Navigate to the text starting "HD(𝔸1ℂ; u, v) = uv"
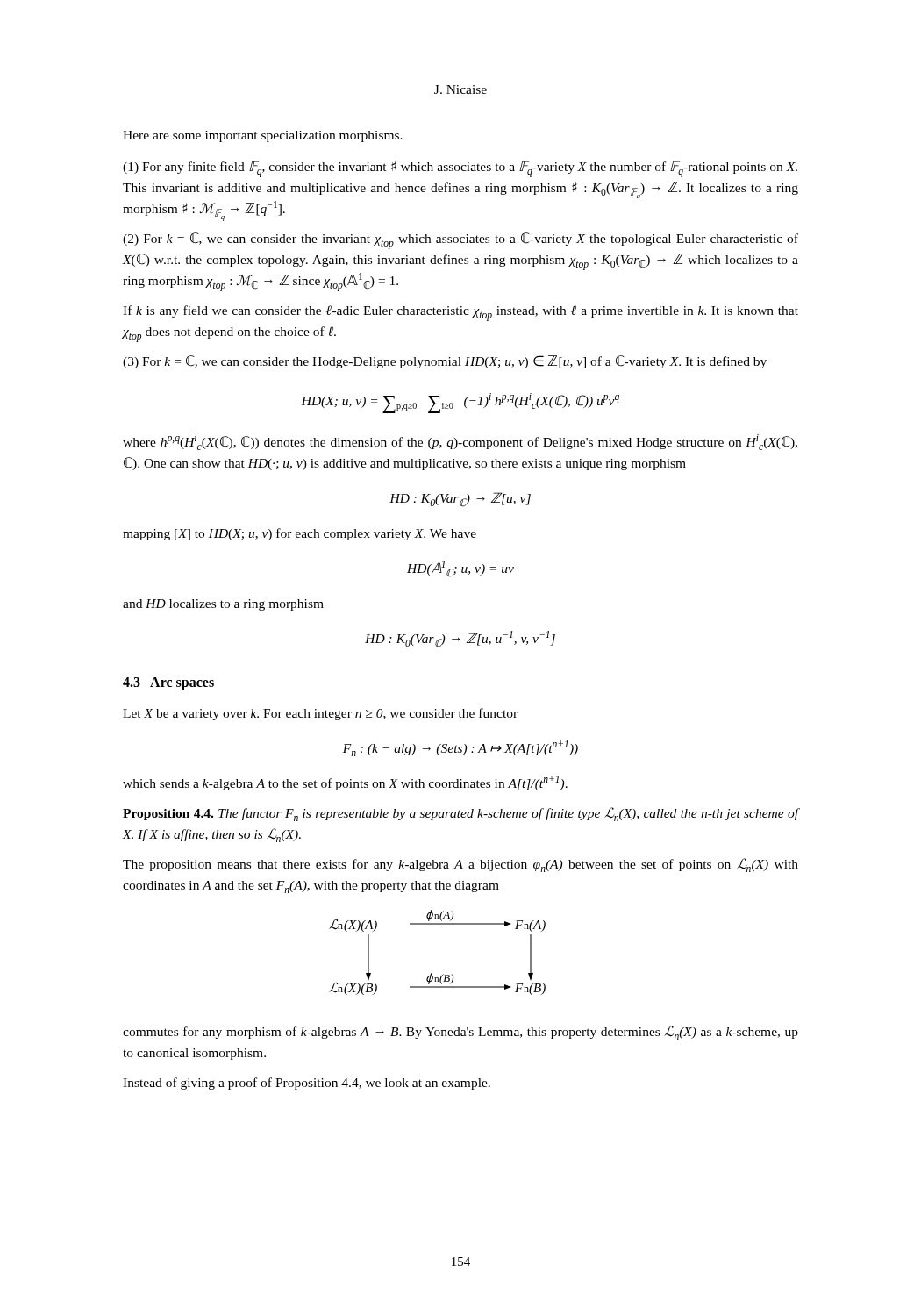Screen dimensions: 1316x921 460,569
